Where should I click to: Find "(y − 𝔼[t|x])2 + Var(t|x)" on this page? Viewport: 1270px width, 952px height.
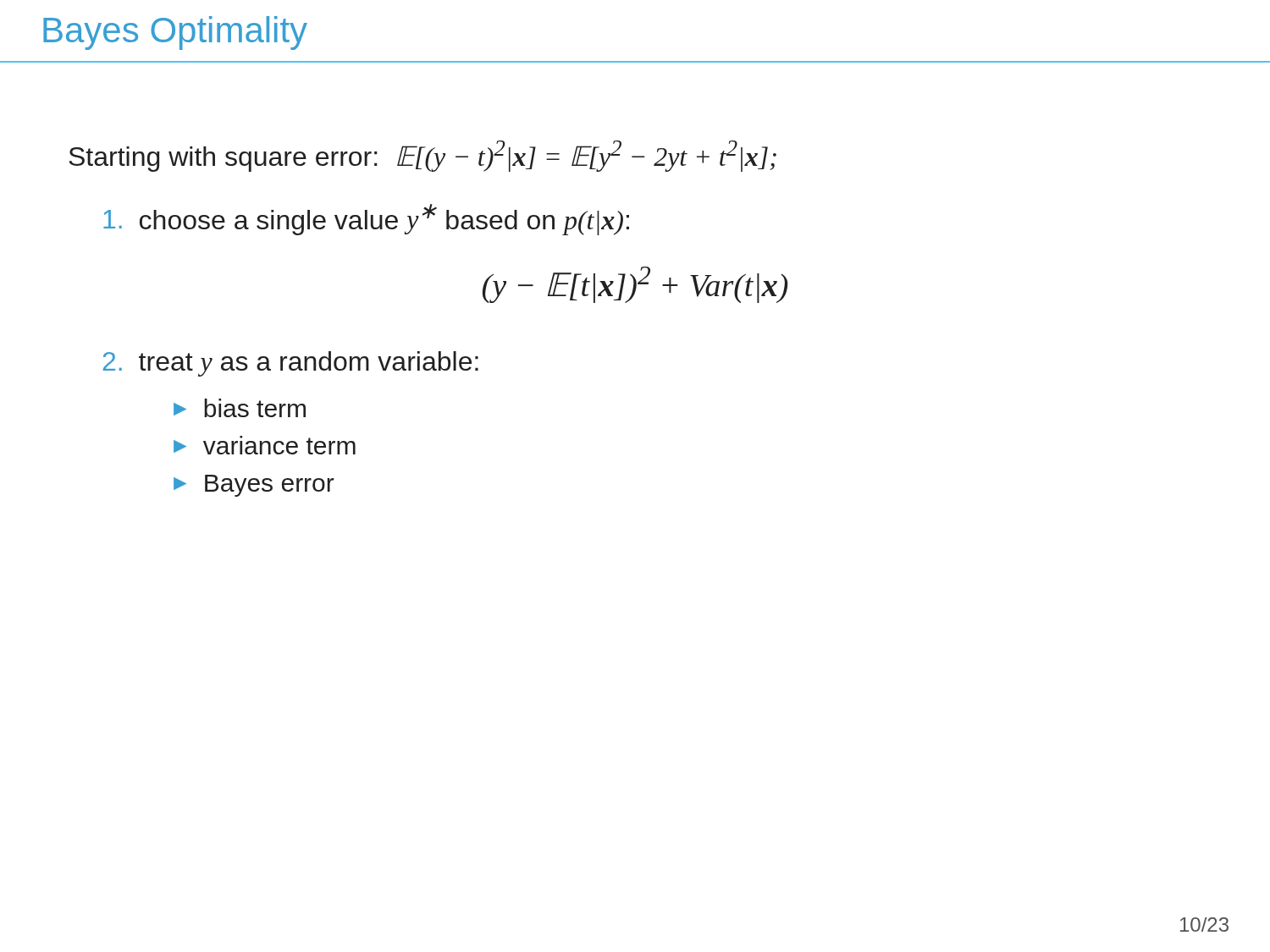tap(635, 282)
